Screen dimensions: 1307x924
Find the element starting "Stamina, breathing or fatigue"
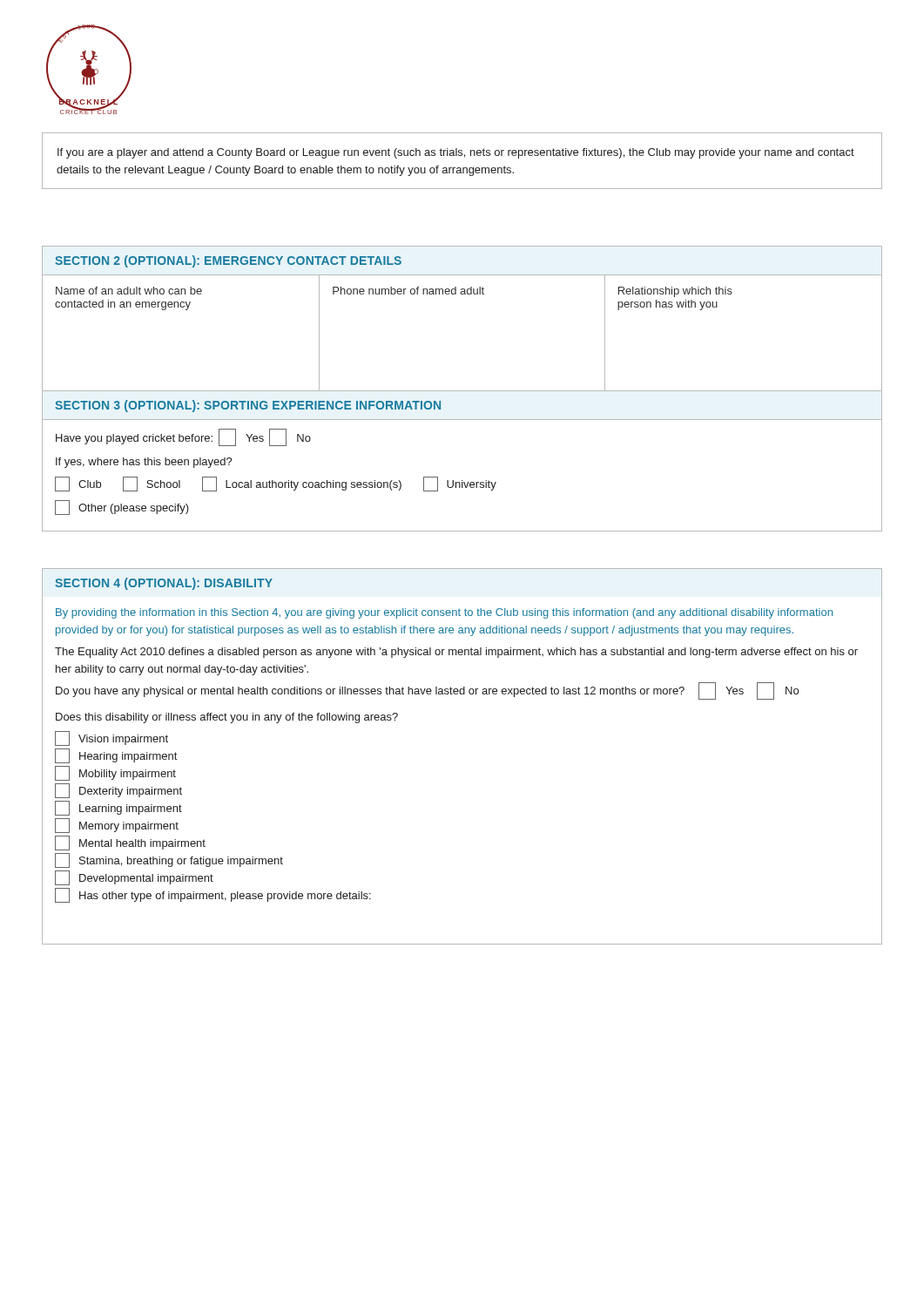(x=169, y=860)
